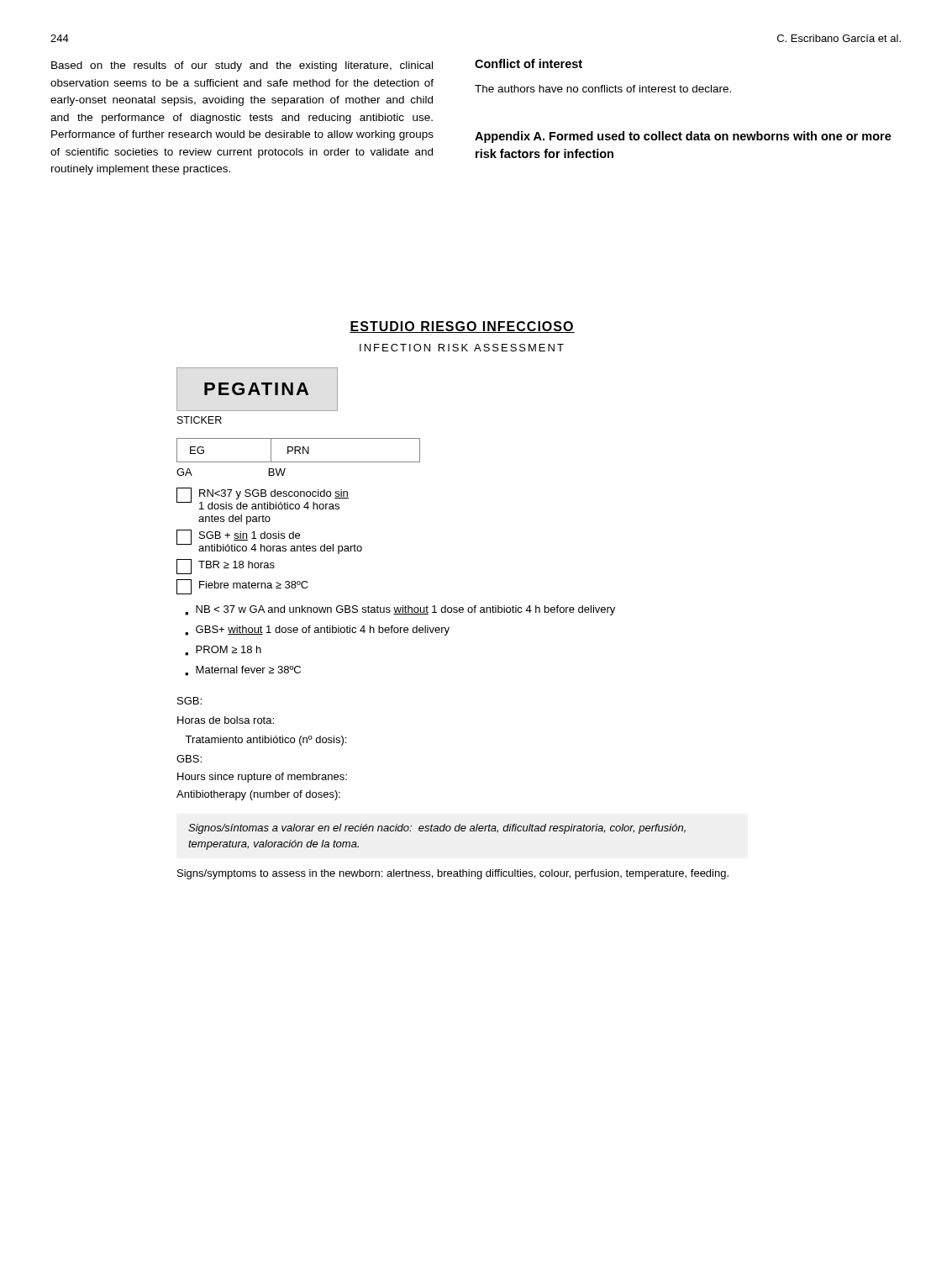Point to "TBR ≥ 18 horas"

click(x=226, y=566)
